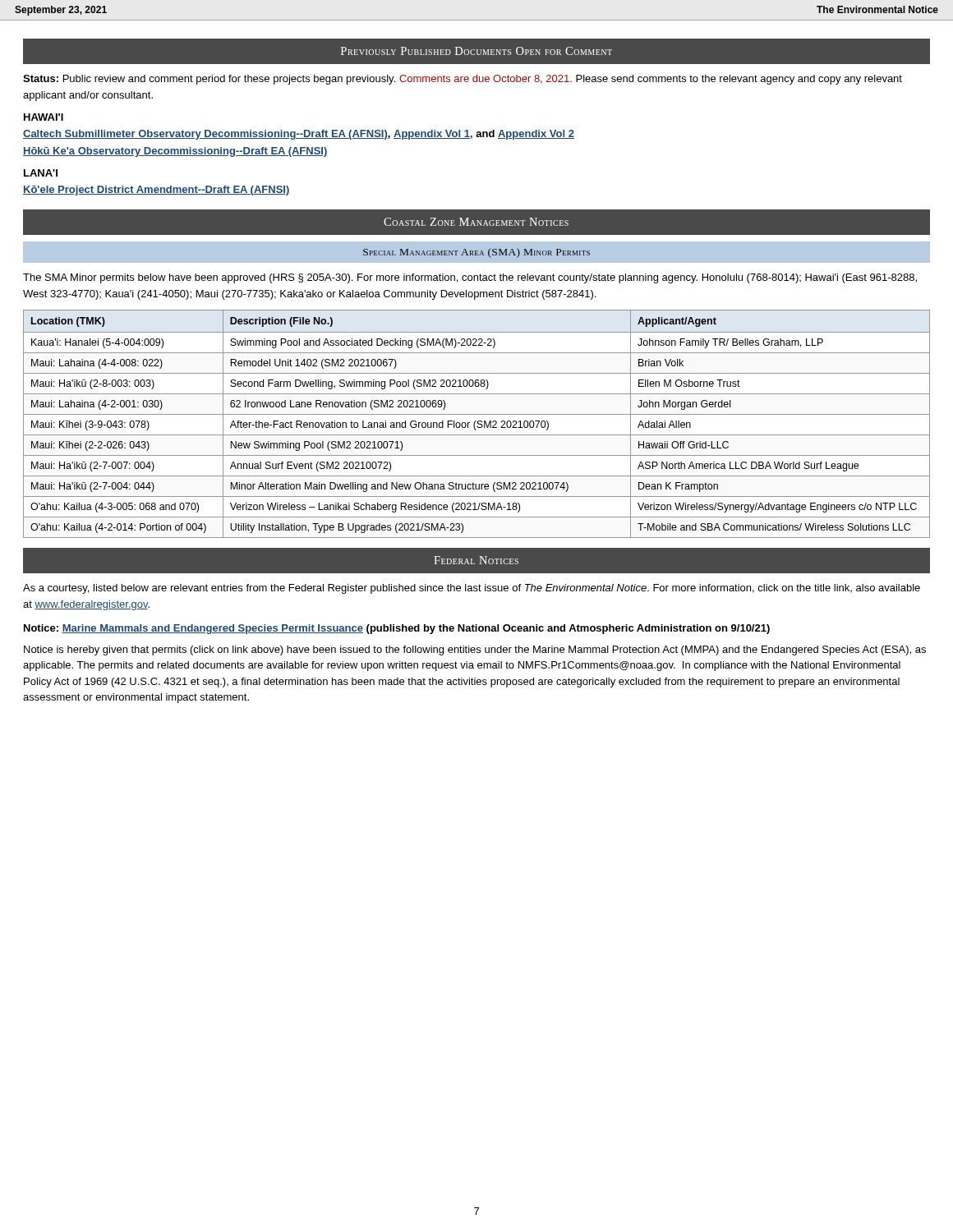Navigate to the text block starting "Federal Notices"
This screenshot has width=953, height=1232.
(476, 560)
